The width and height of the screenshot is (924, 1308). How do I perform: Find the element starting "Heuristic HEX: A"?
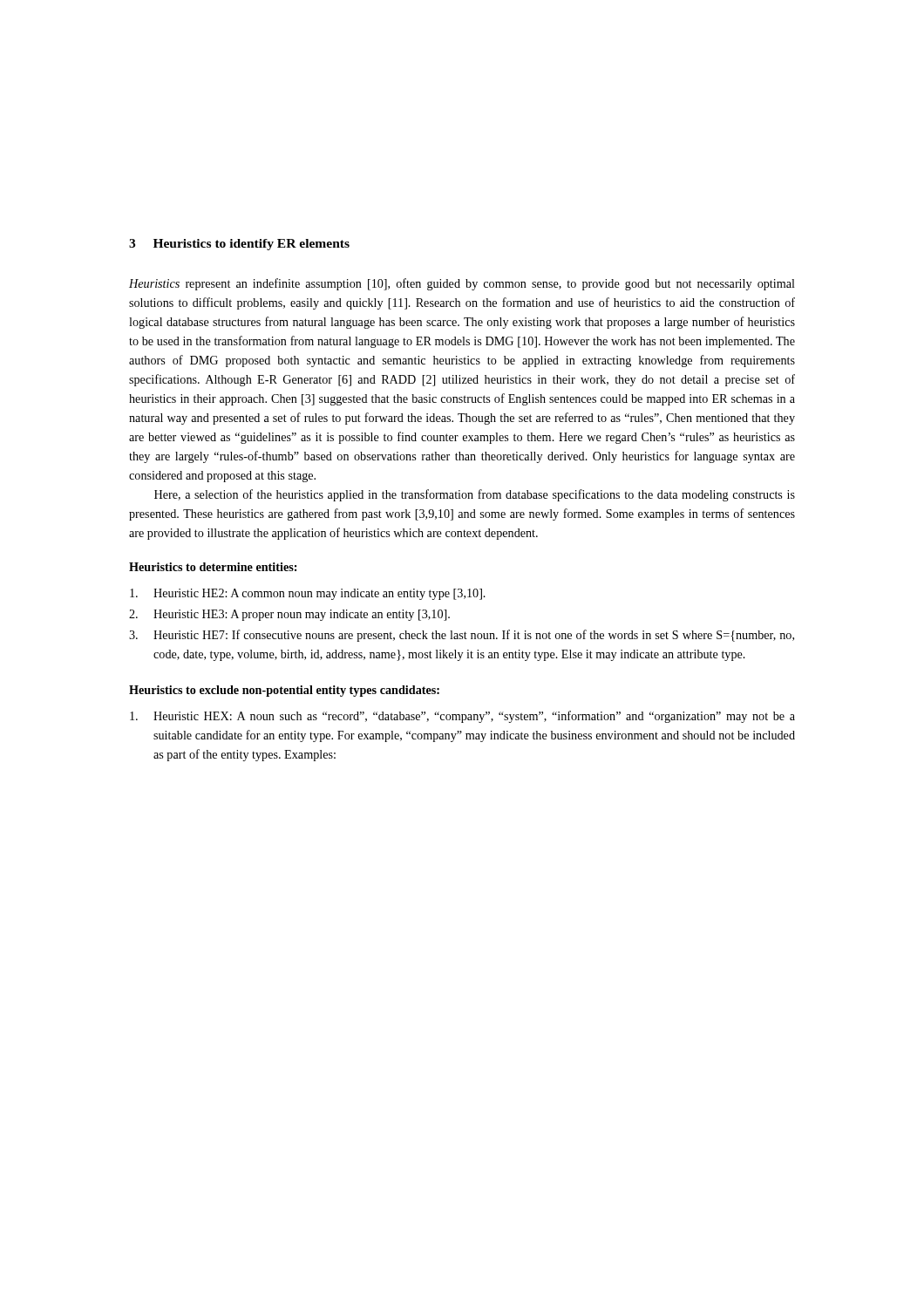click(462, 735)
